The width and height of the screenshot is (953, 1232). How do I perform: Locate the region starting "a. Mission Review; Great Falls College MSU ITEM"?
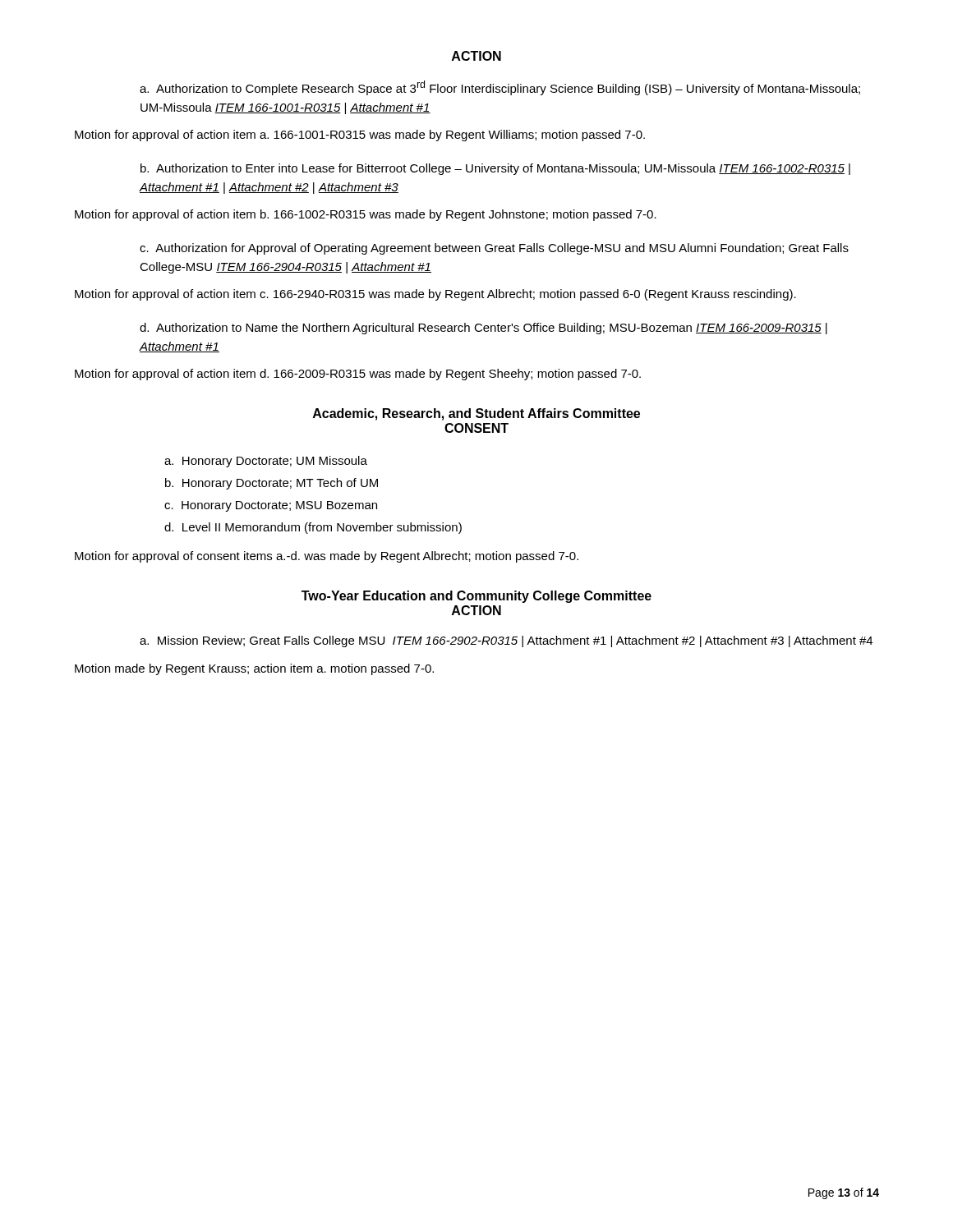[x=506, y=640]
